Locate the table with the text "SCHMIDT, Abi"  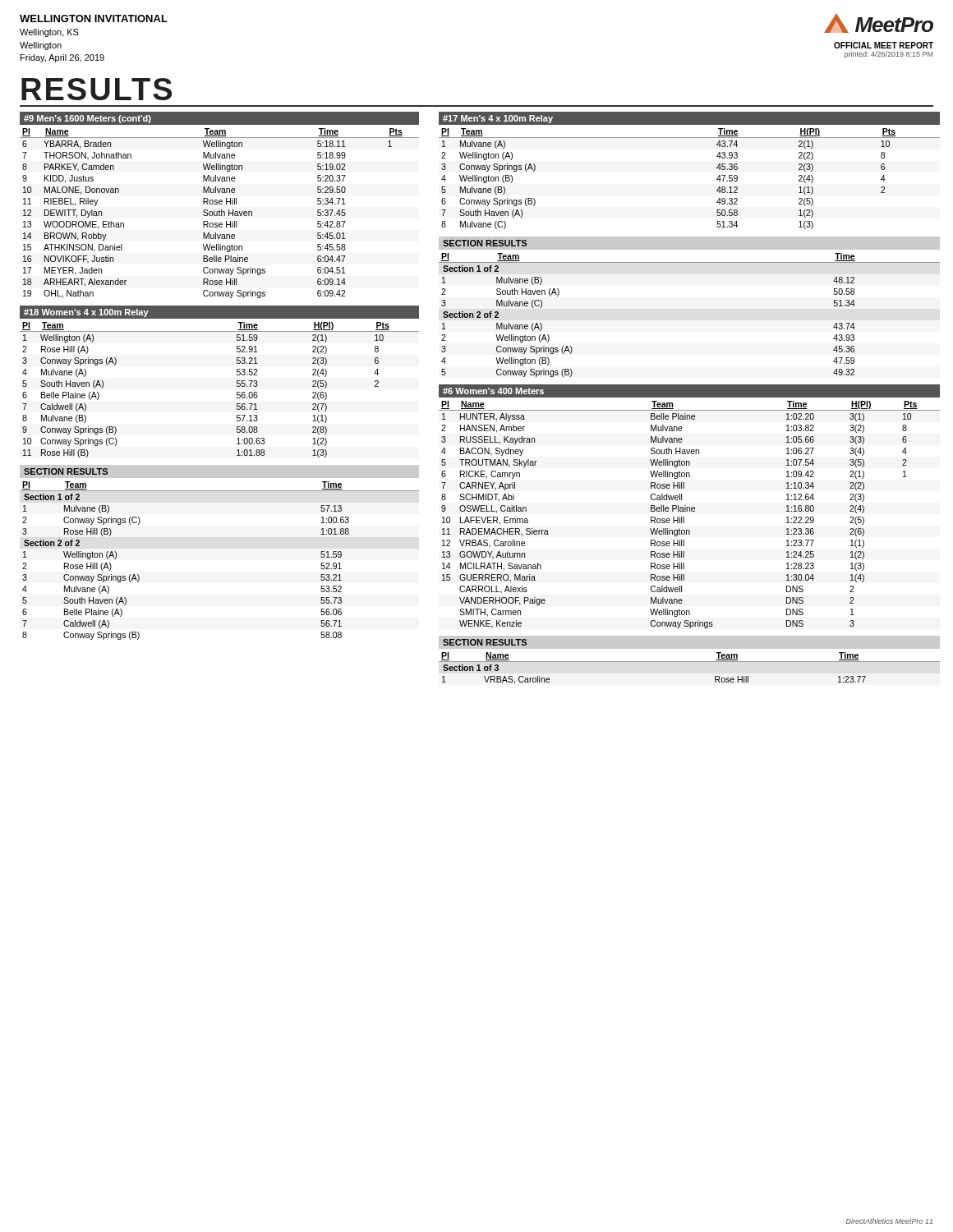689,514
